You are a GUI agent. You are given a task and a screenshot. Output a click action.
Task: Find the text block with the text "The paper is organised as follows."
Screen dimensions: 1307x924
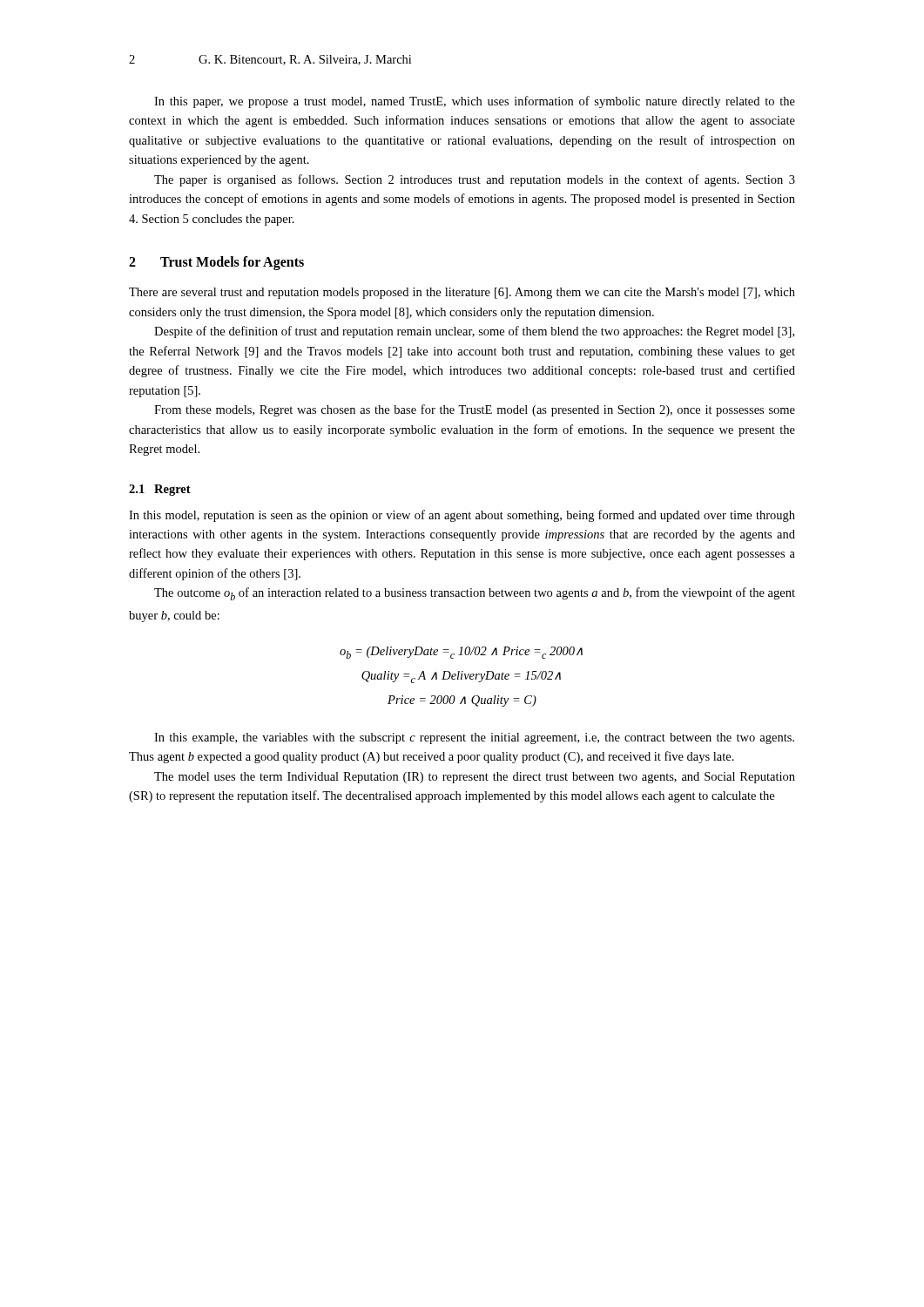(x=462, y=199)
